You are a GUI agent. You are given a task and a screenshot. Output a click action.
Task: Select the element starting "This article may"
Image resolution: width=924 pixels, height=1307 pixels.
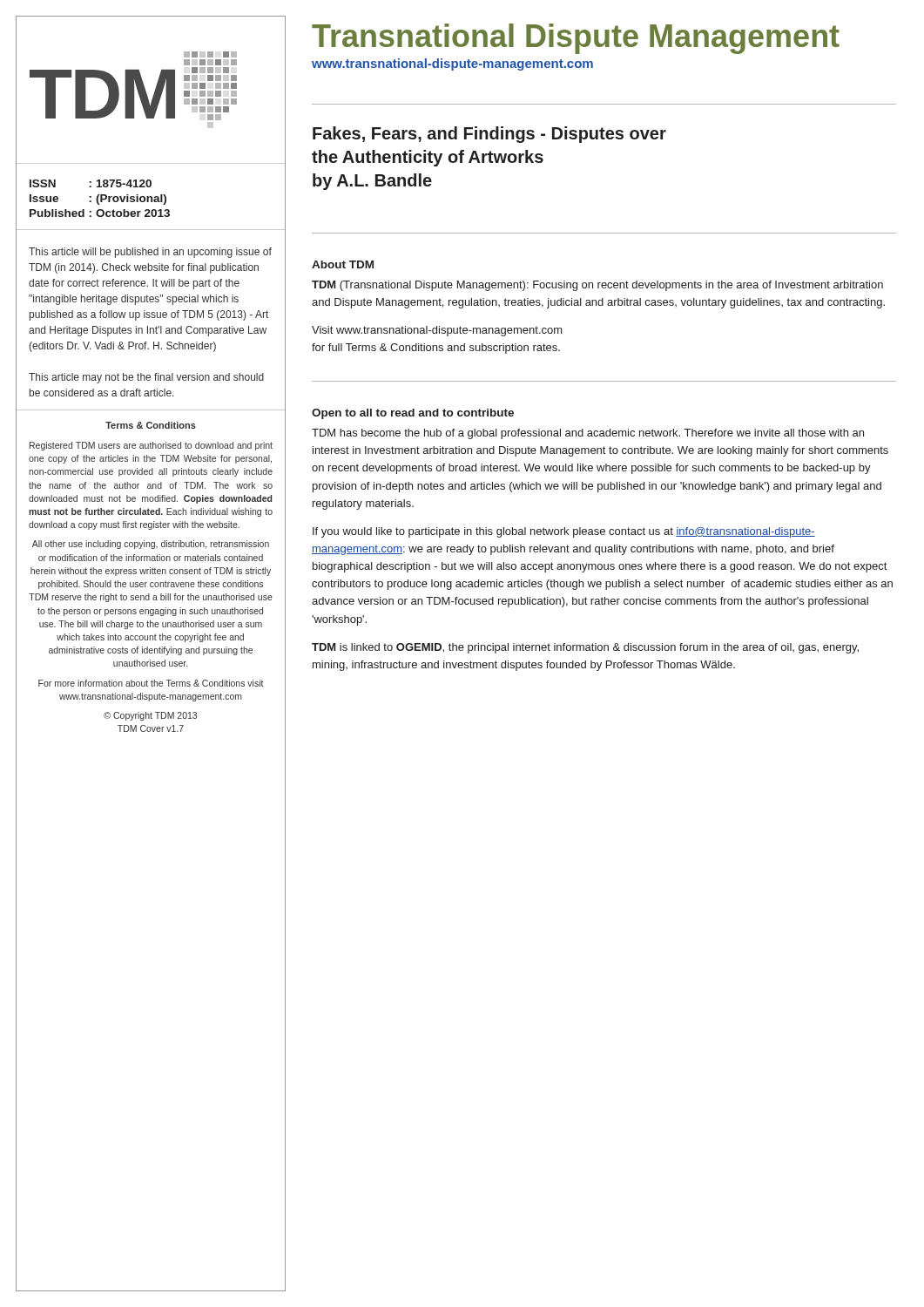(146, 385)
